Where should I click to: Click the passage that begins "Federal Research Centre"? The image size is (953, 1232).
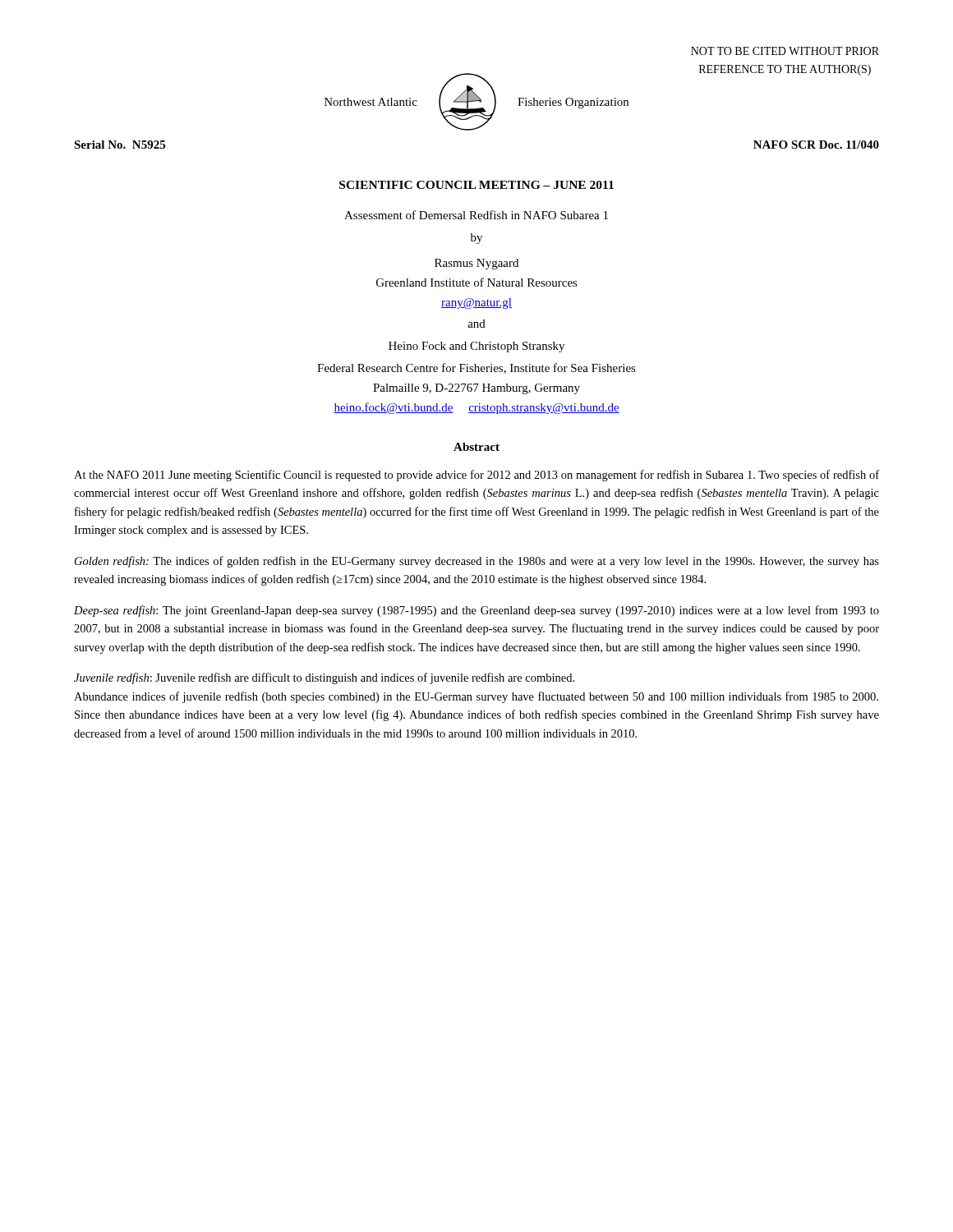[476, 388]
